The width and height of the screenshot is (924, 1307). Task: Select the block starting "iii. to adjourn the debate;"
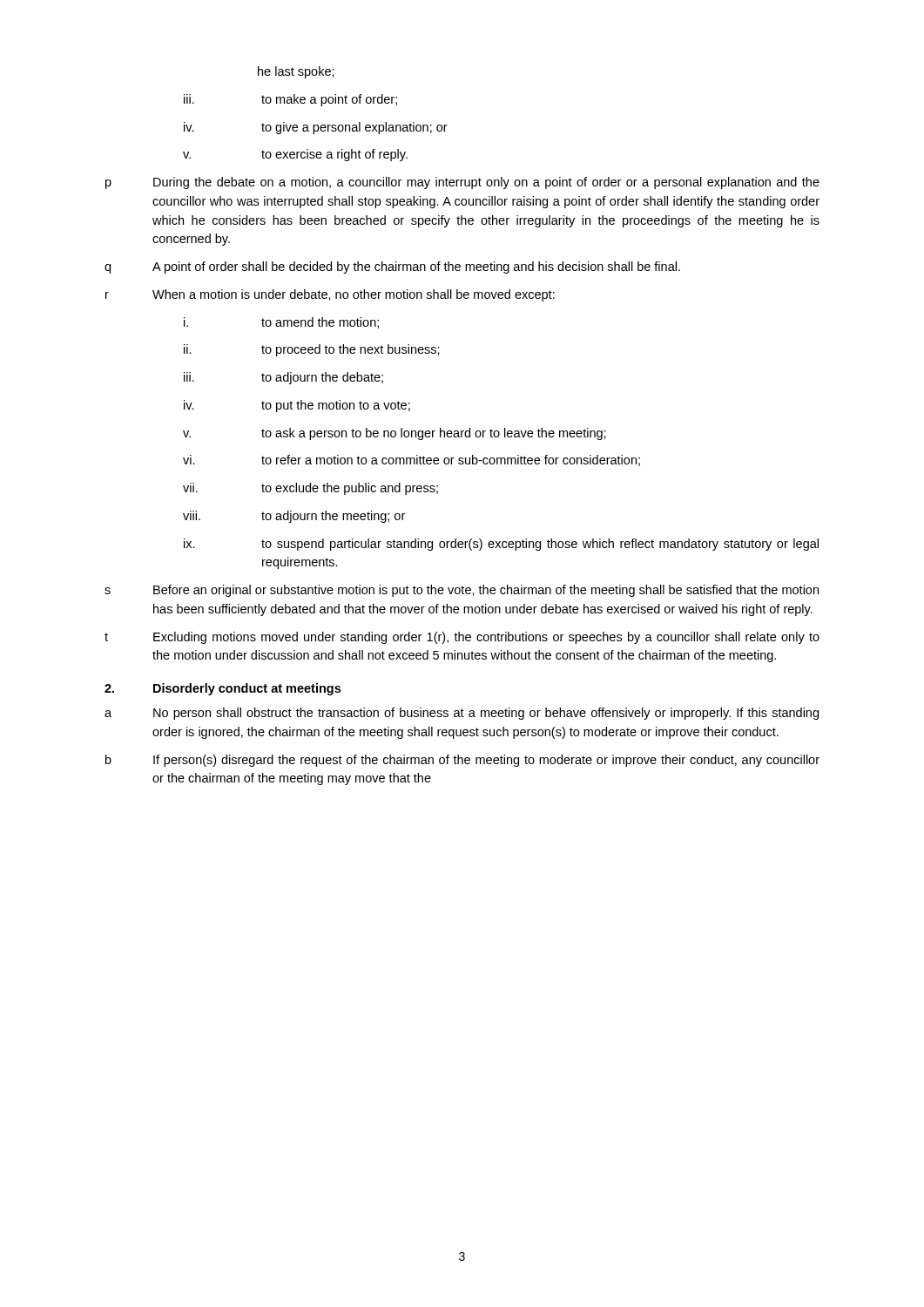[283, 378]
